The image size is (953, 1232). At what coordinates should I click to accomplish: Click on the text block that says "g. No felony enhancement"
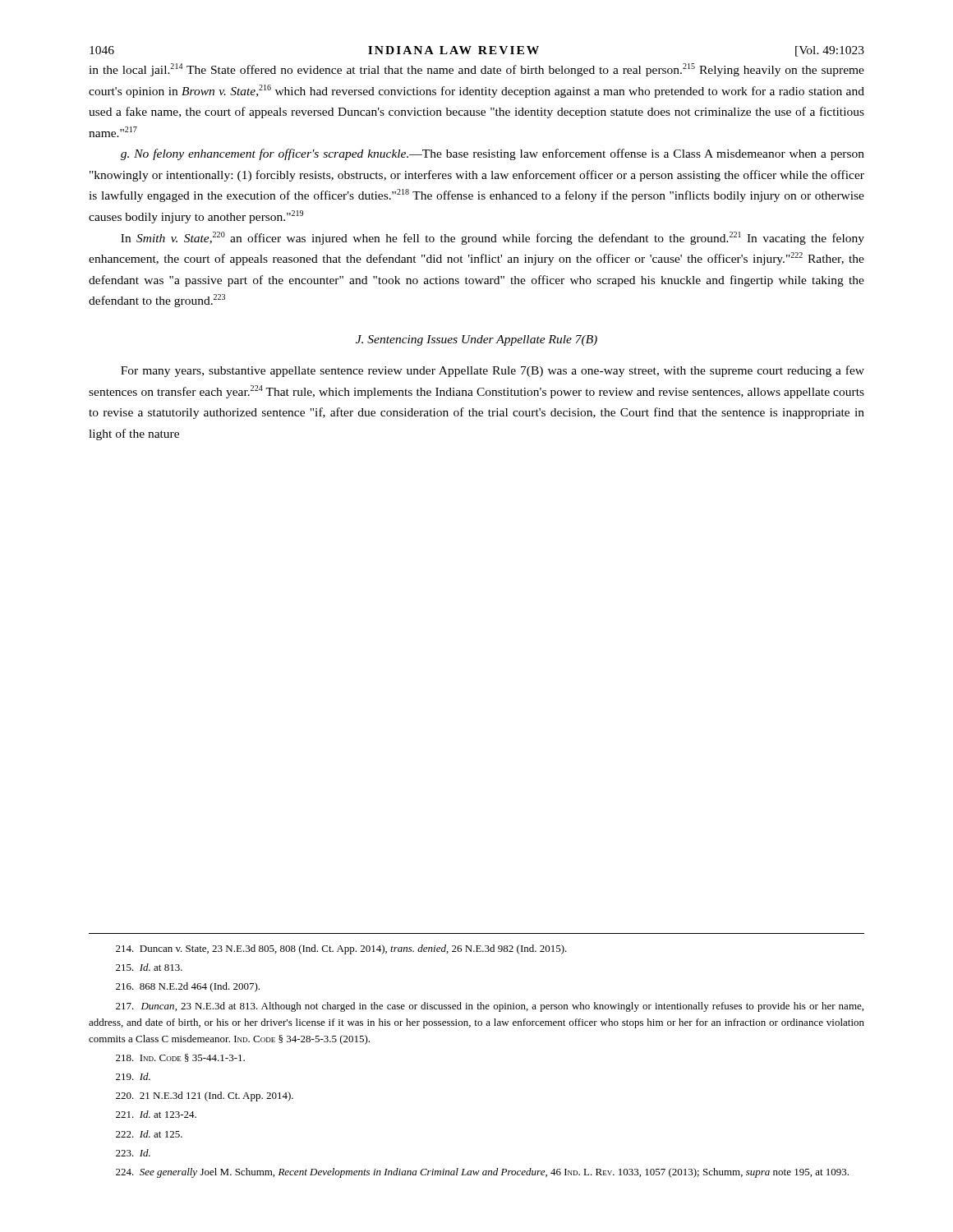coord(476,185)
